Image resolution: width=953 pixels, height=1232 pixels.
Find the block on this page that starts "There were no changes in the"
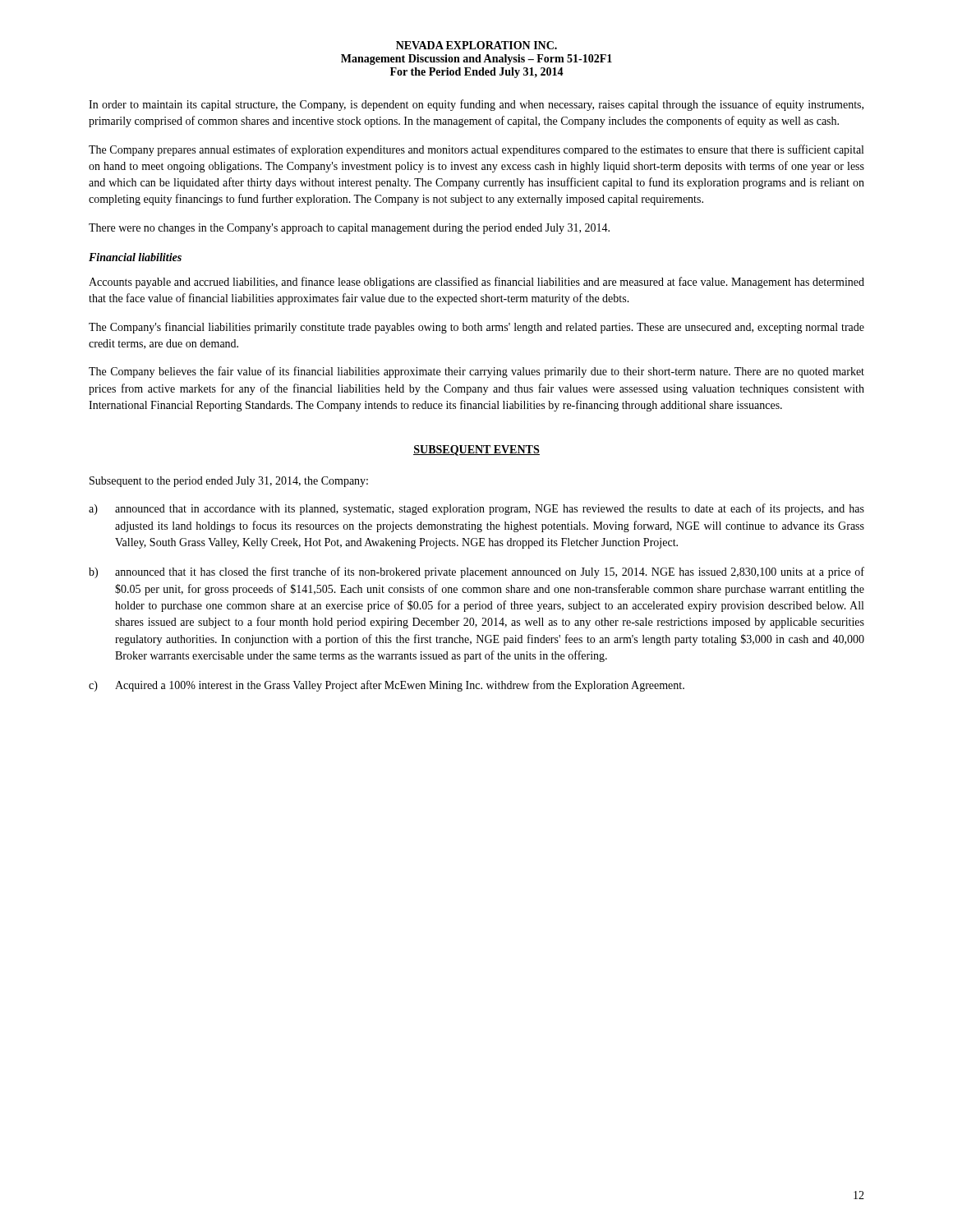coord(476,228)
